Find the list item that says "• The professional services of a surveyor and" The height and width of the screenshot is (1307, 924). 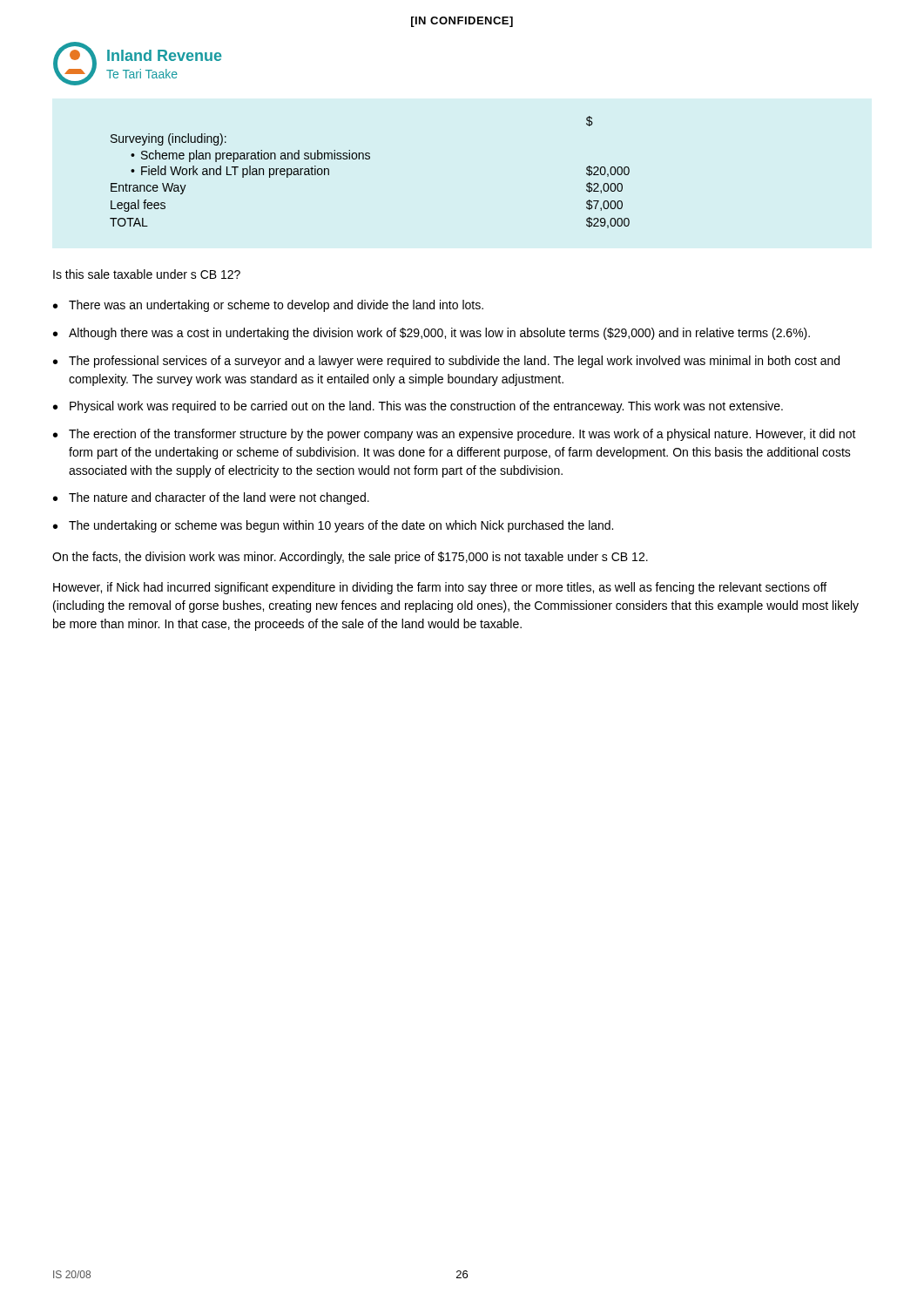[x=462, y=370]
